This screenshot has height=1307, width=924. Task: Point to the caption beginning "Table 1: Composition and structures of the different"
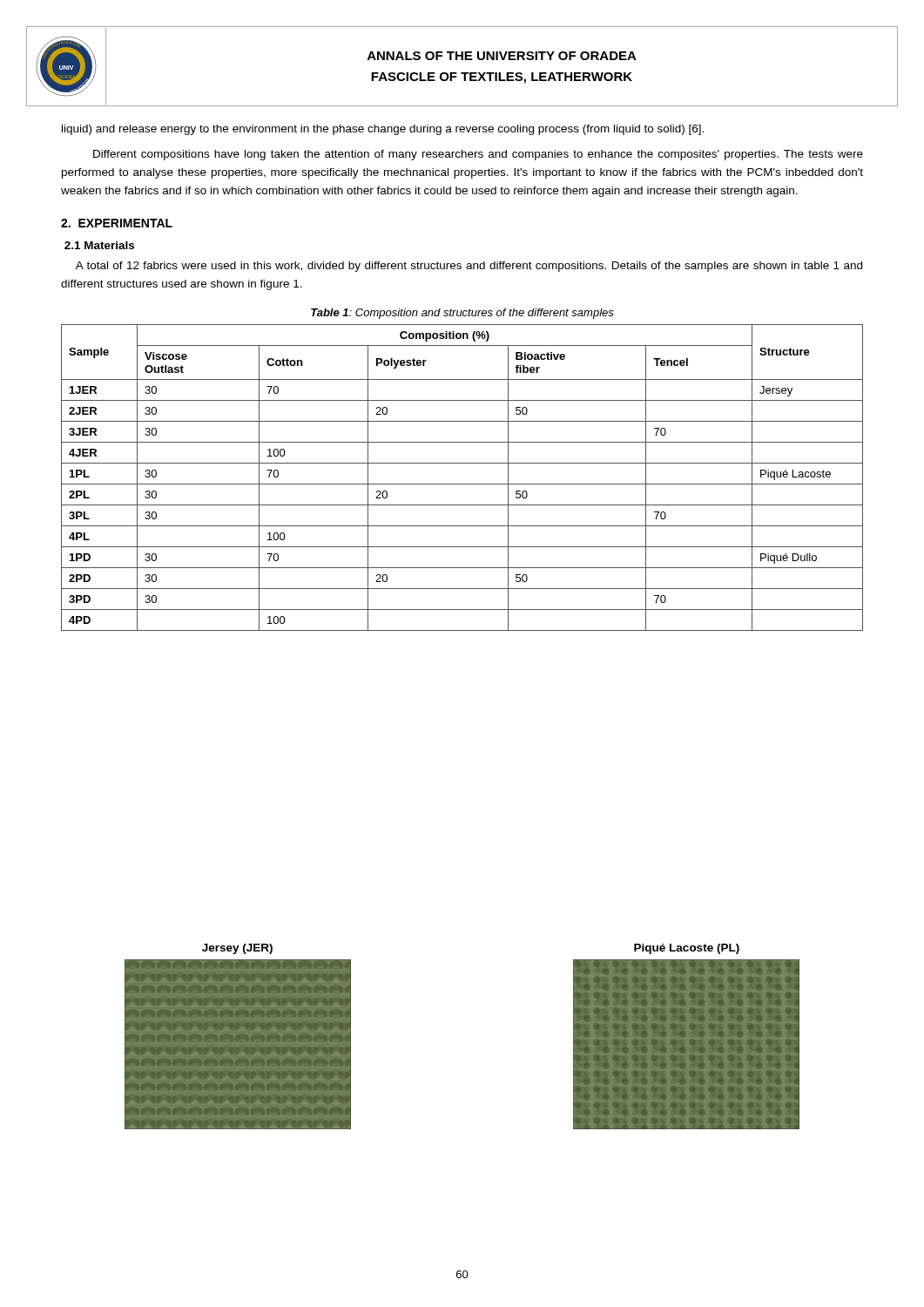(x=462, y=312)
